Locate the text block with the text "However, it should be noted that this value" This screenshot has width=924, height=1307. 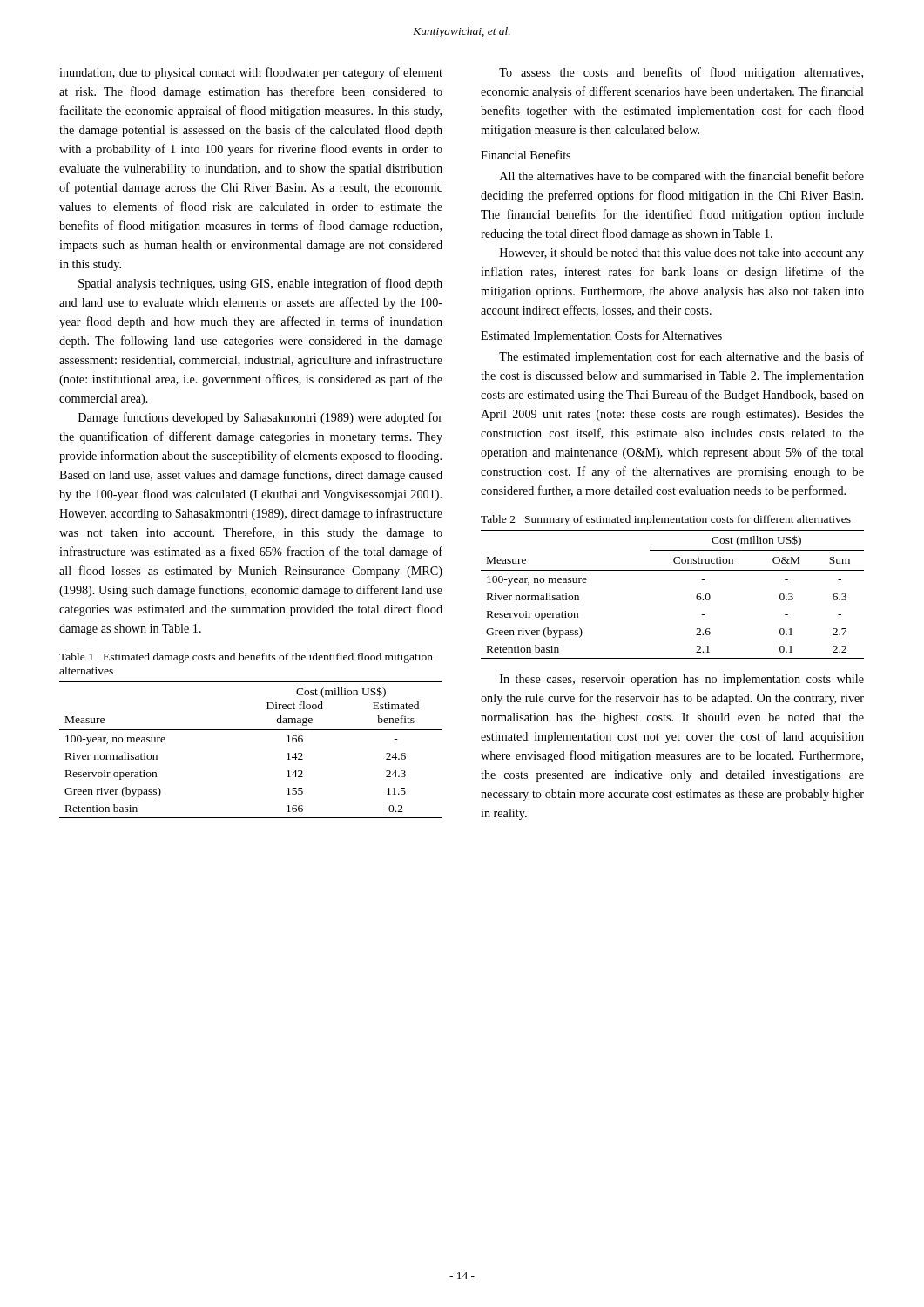point(672,281)
